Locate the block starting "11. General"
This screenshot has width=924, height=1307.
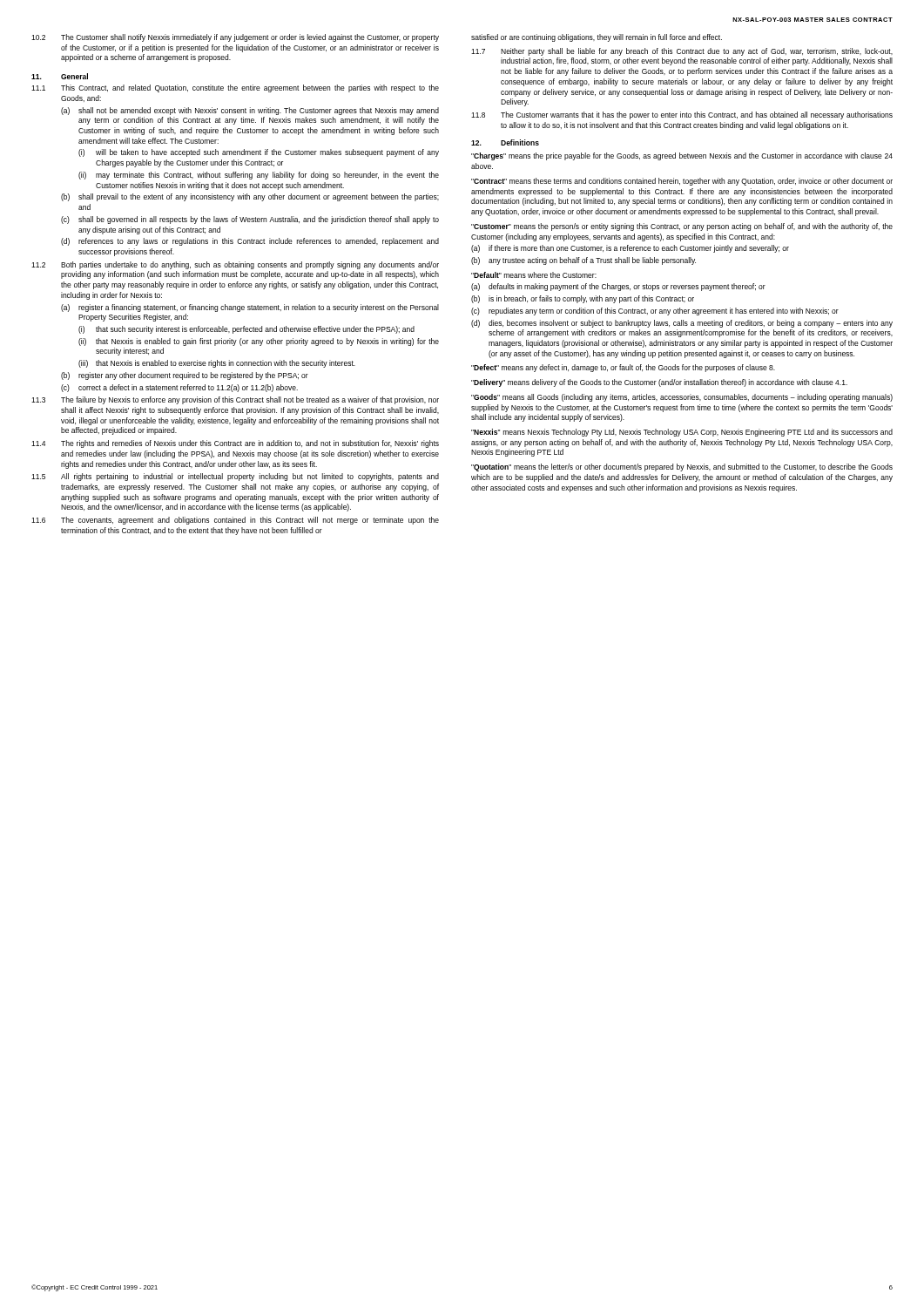(x=235, y=77)
